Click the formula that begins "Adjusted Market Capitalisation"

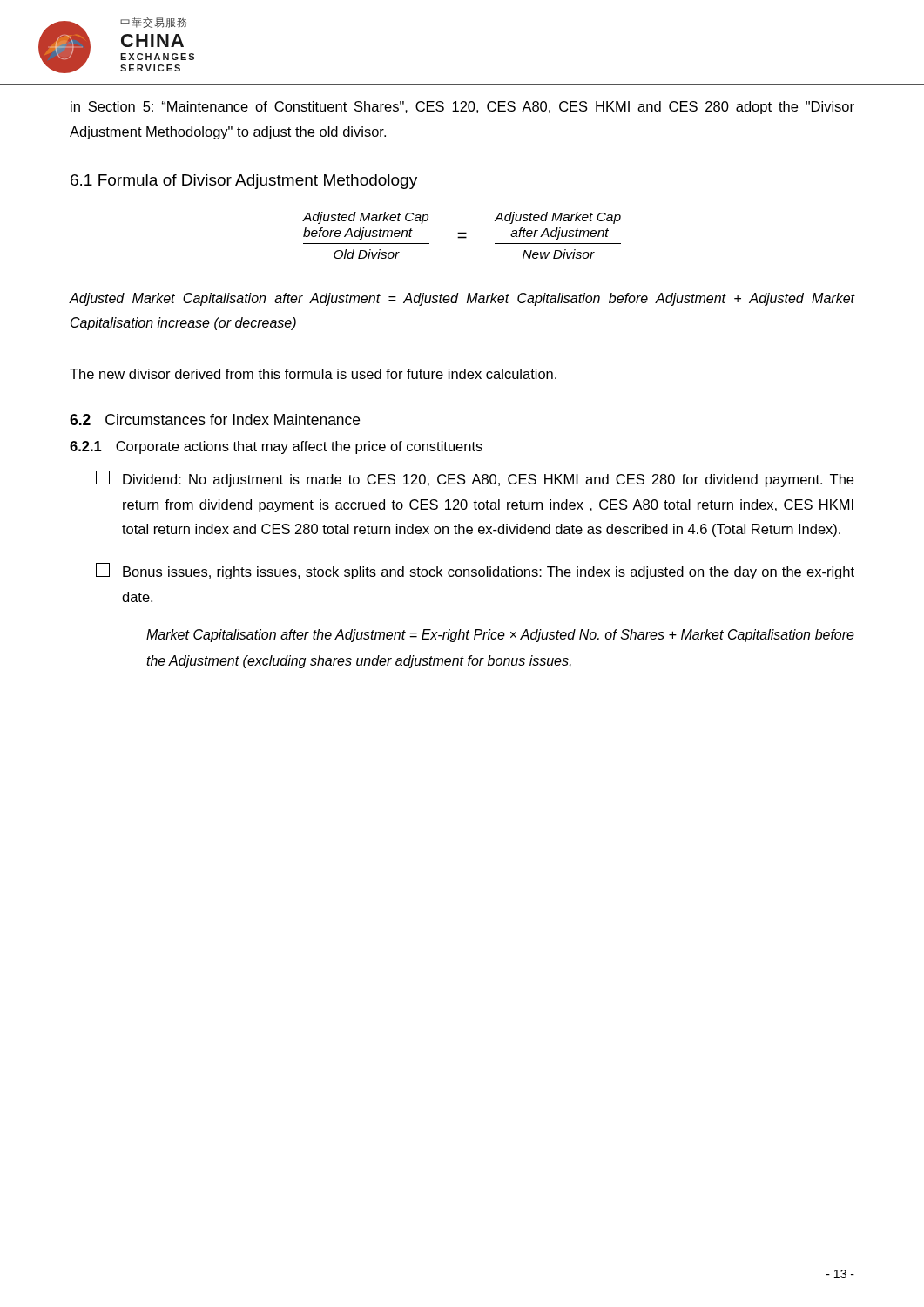[462, 310]
